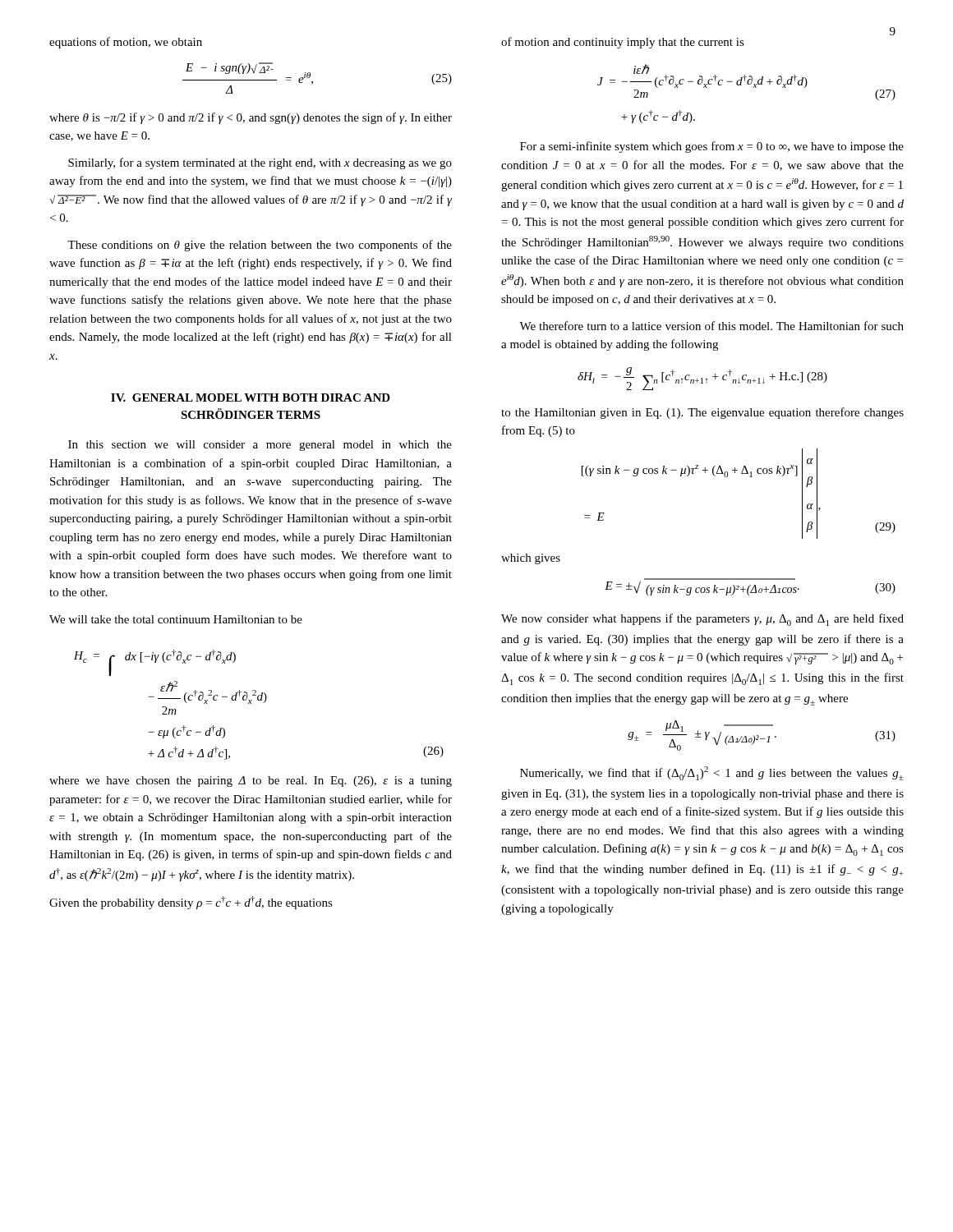This screenshot has width=953, height=1232.
Task: Point to the formula beginning "[(γ sin k − g cos k"
Action: pyautogui.click(x=738, y=493)
